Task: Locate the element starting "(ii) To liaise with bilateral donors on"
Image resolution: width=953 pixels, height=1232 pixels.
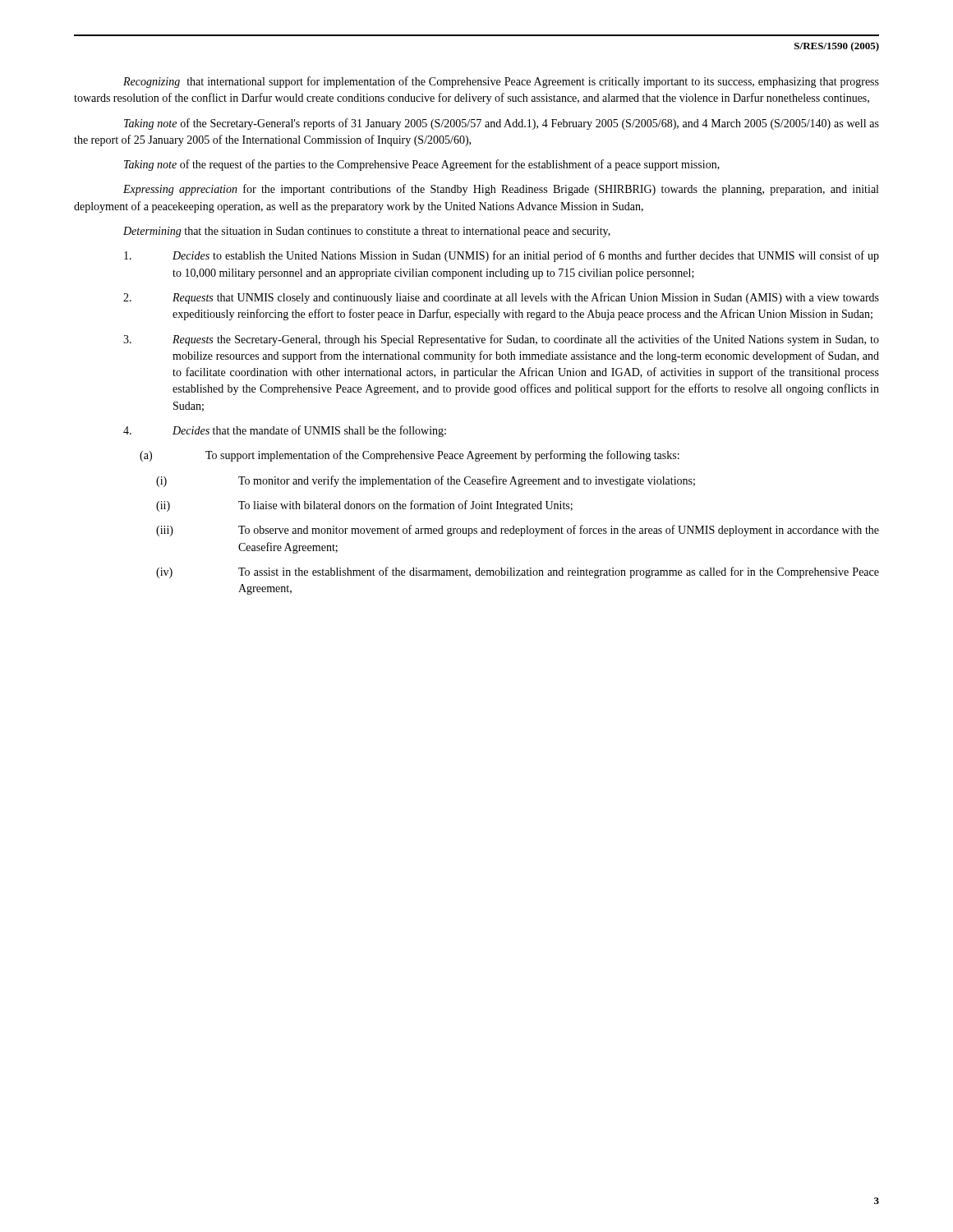Action: [476, 506]
